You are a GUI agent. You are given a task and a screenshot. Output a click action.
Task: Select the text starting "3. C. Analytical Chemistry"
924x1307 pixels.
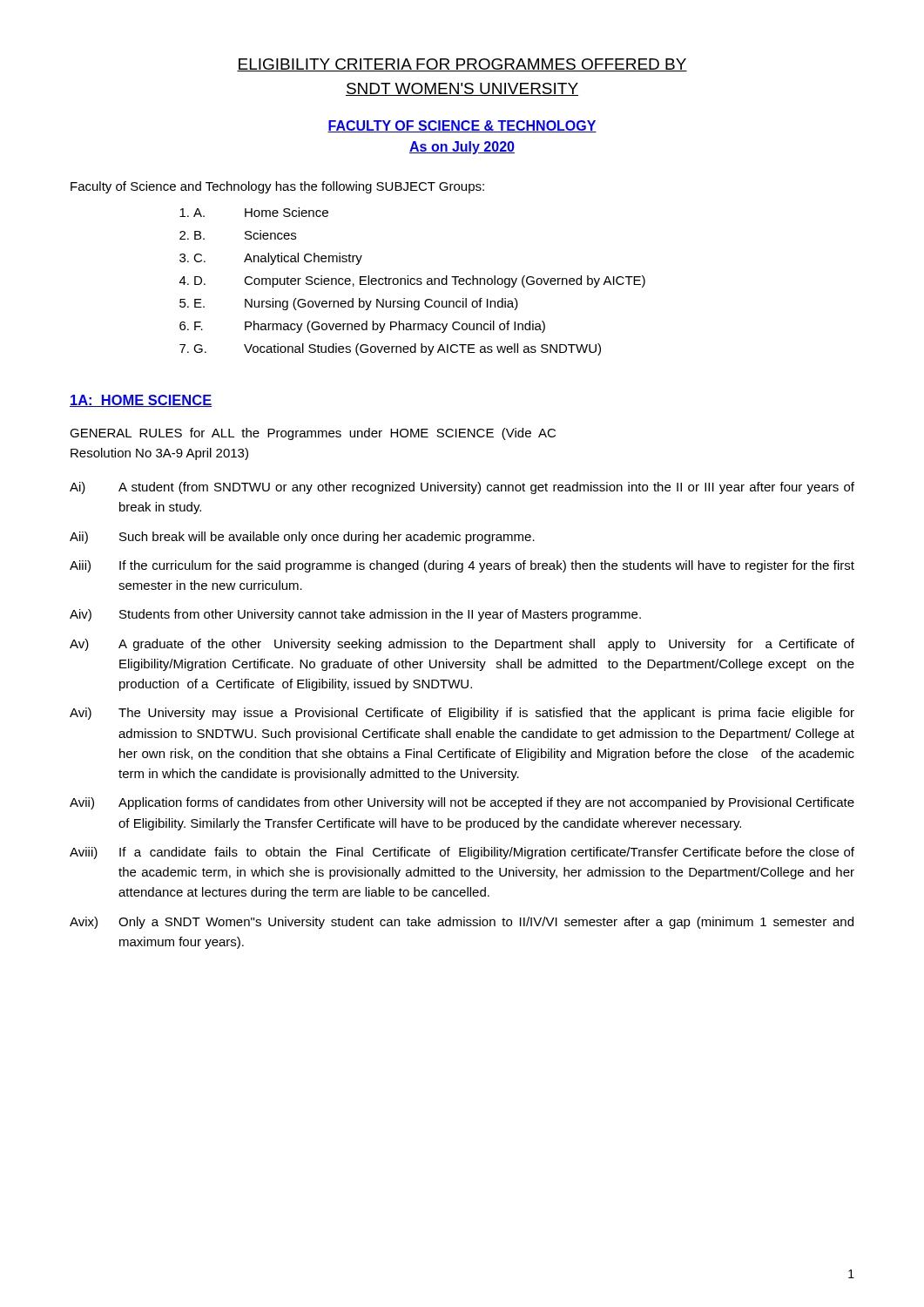click(271, 259)
